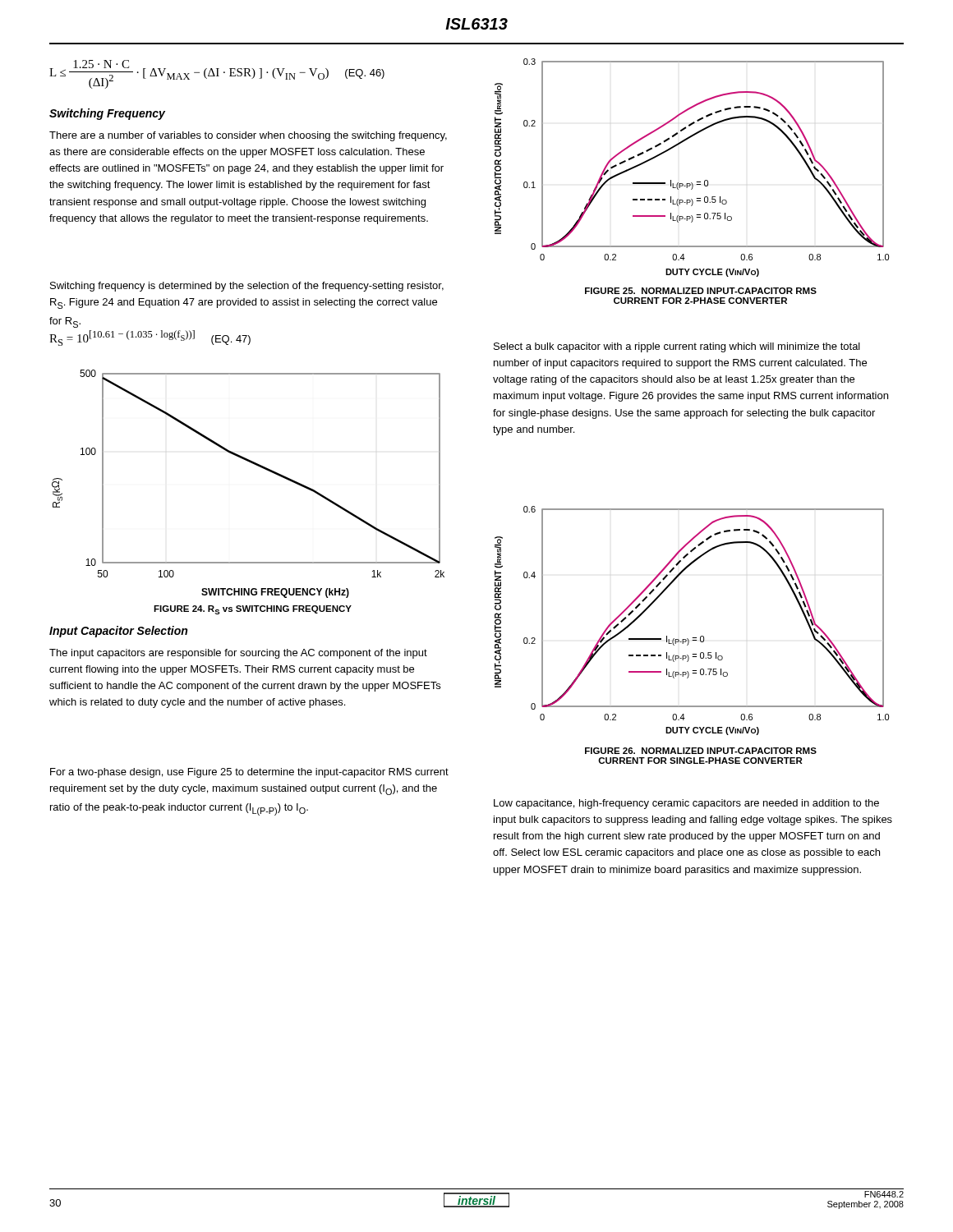Select the formula containing "L ≤ 1.25 ·"

(x=217, y=74)
